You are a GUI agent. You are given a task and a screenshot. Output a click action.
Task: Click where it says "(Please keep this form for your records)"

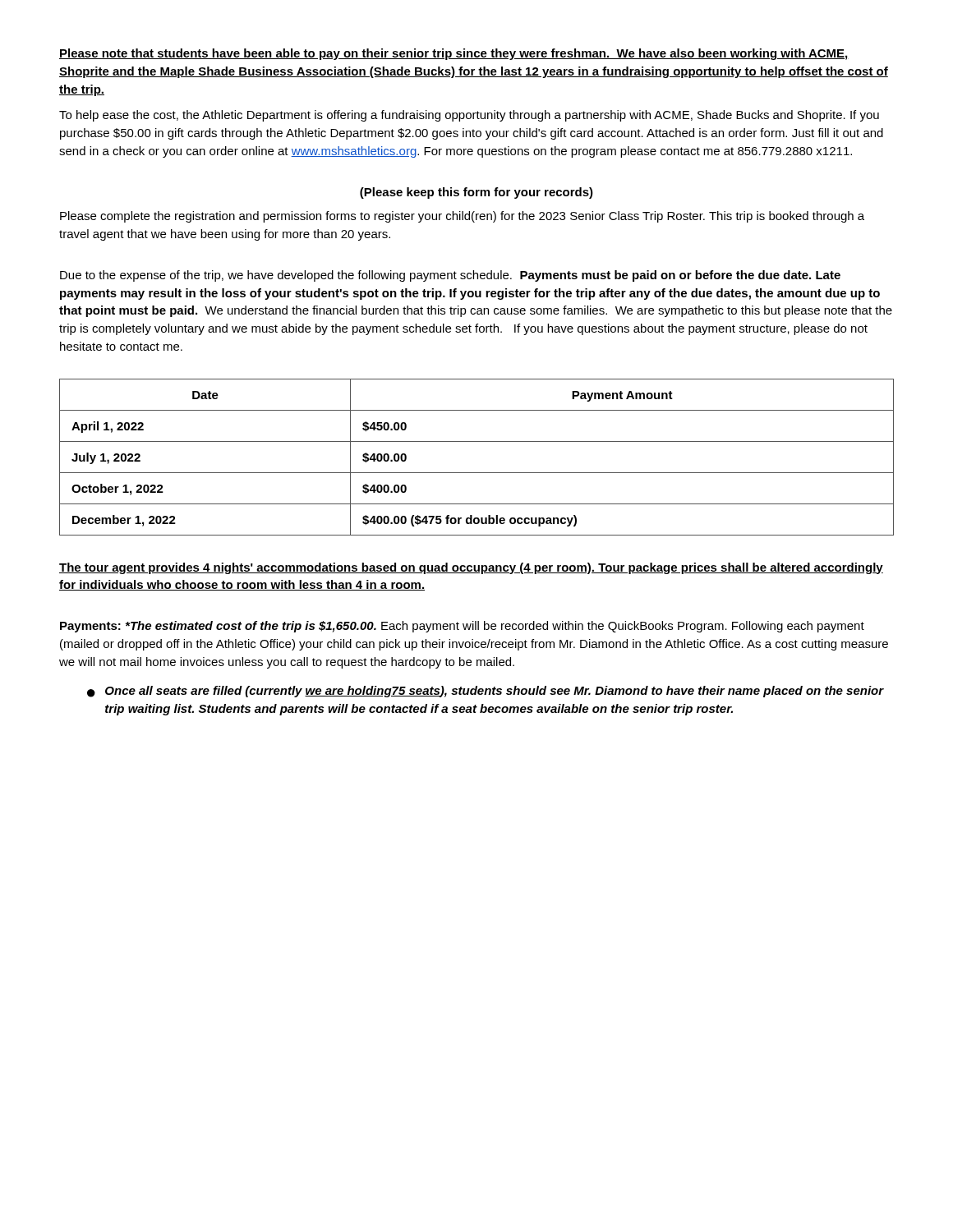pyautogui.click(x=476, y=191)
